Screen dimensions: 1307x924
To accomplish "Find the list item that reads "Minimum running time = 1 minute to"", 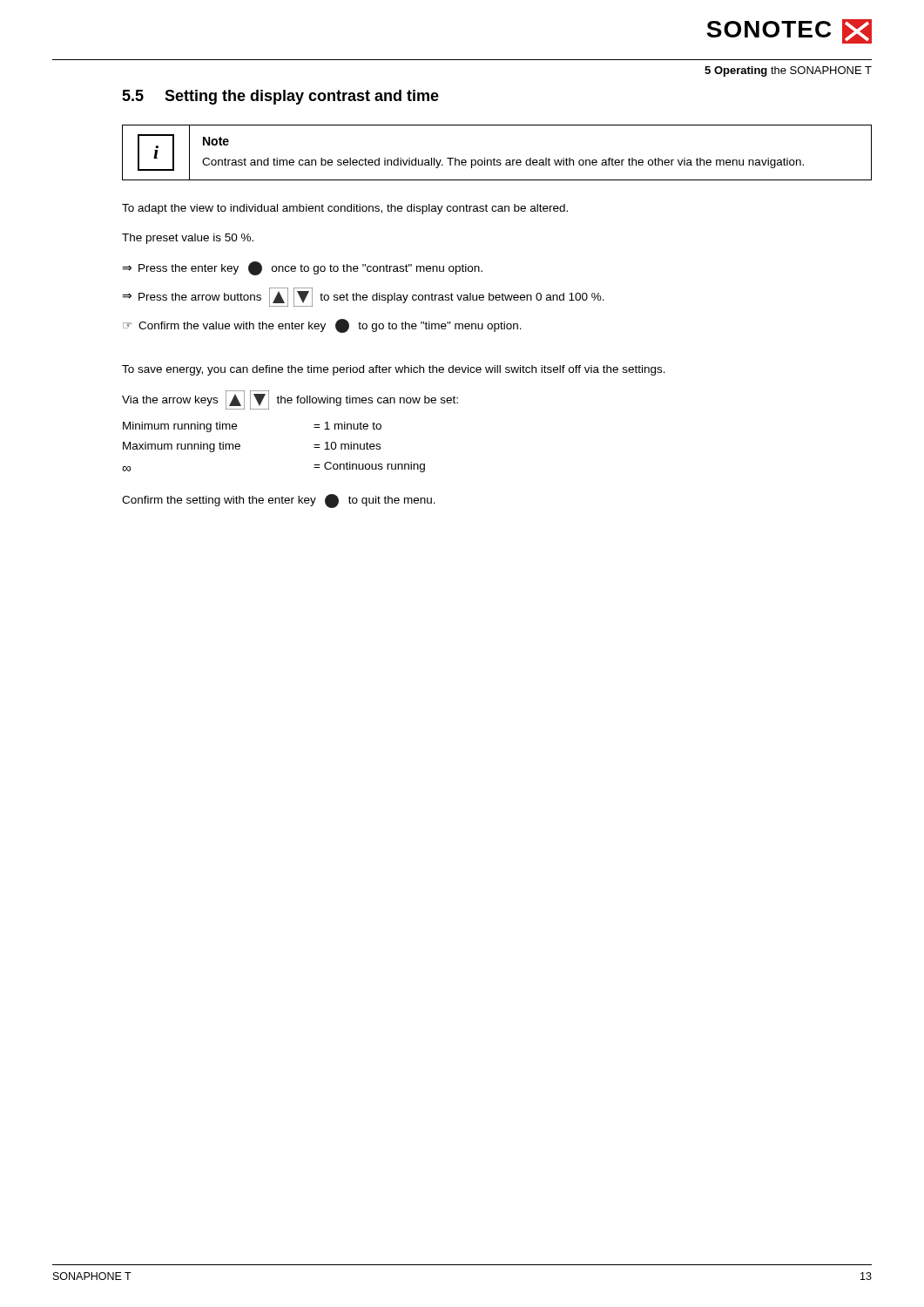I will (x=182, y=427).
